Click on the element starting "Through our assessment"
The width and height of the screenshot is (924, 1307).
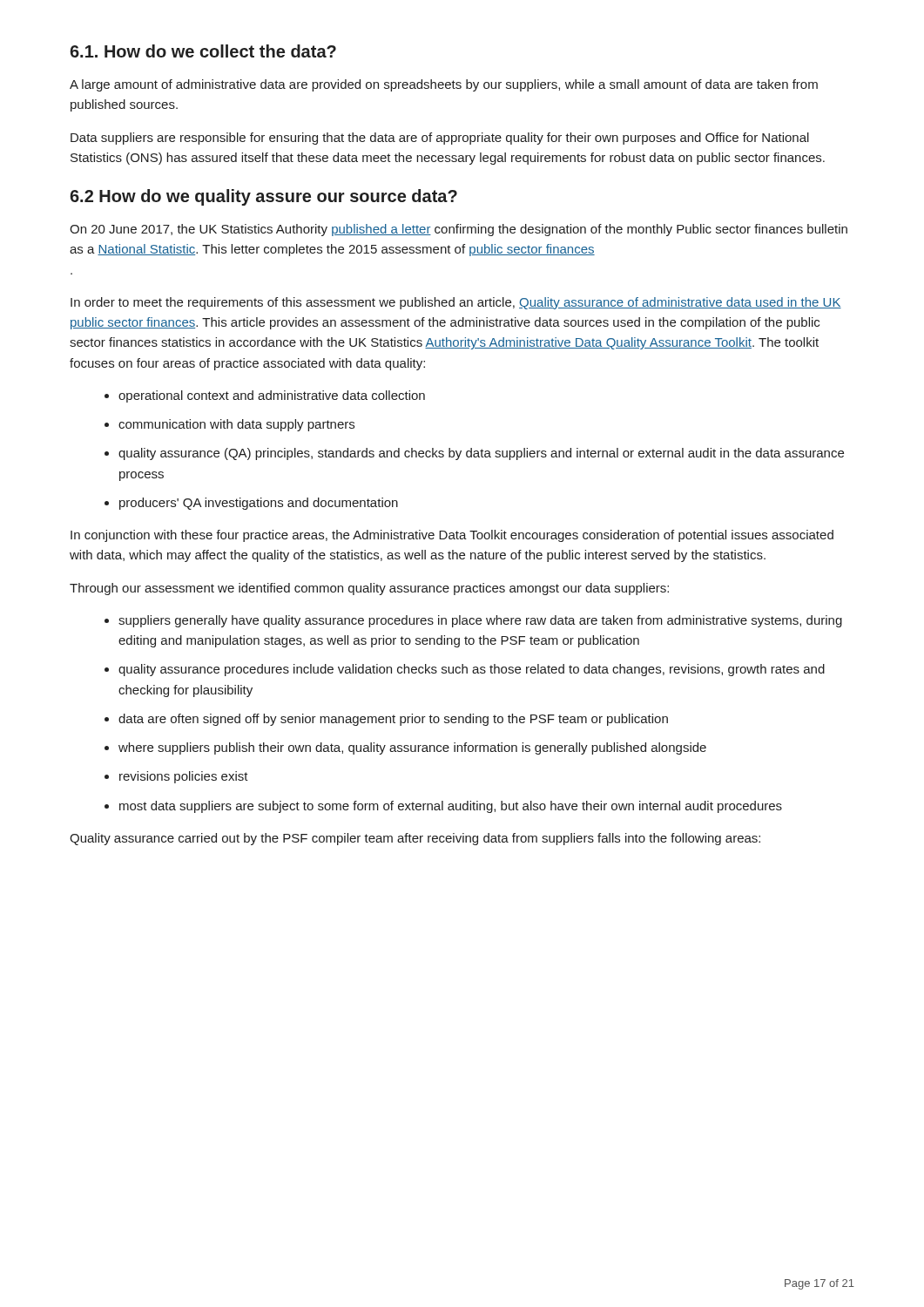tap(462, 587)
